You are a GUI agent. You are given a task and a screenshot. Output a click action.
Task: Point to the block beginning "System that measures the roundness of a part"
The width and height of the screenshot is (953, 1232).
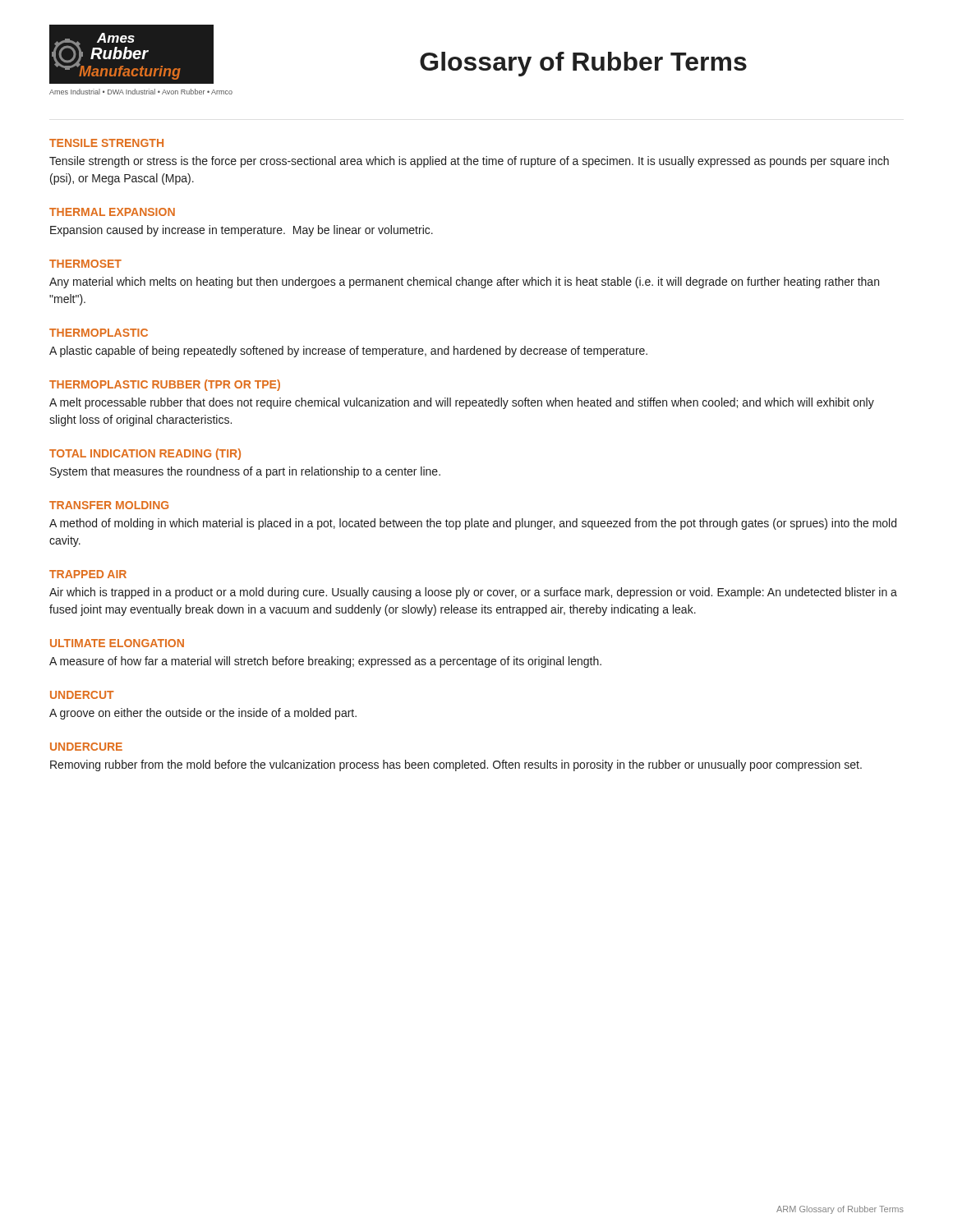pos(245,471)
